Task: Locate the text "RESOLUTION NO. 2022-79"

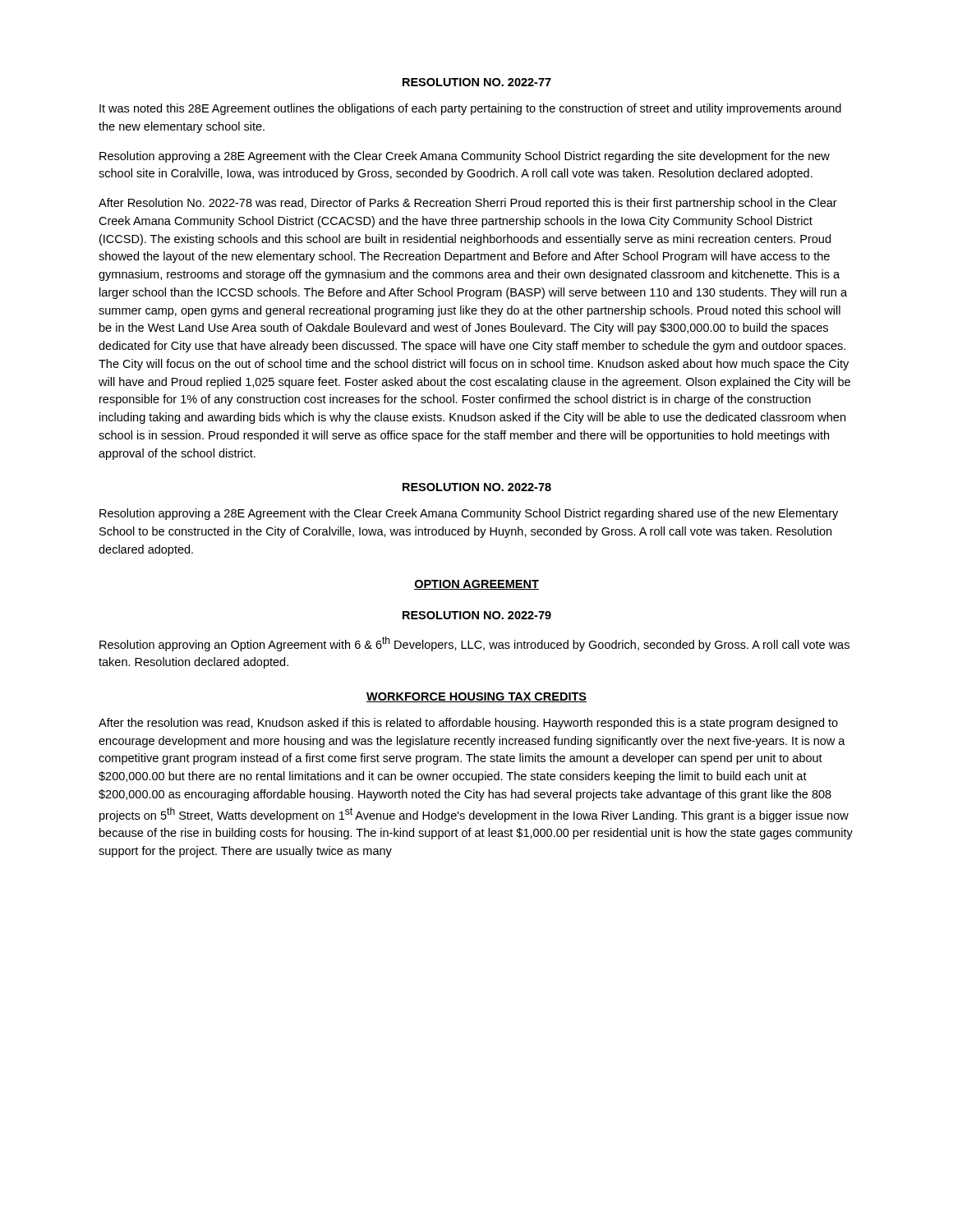Action: click(476, 615)
